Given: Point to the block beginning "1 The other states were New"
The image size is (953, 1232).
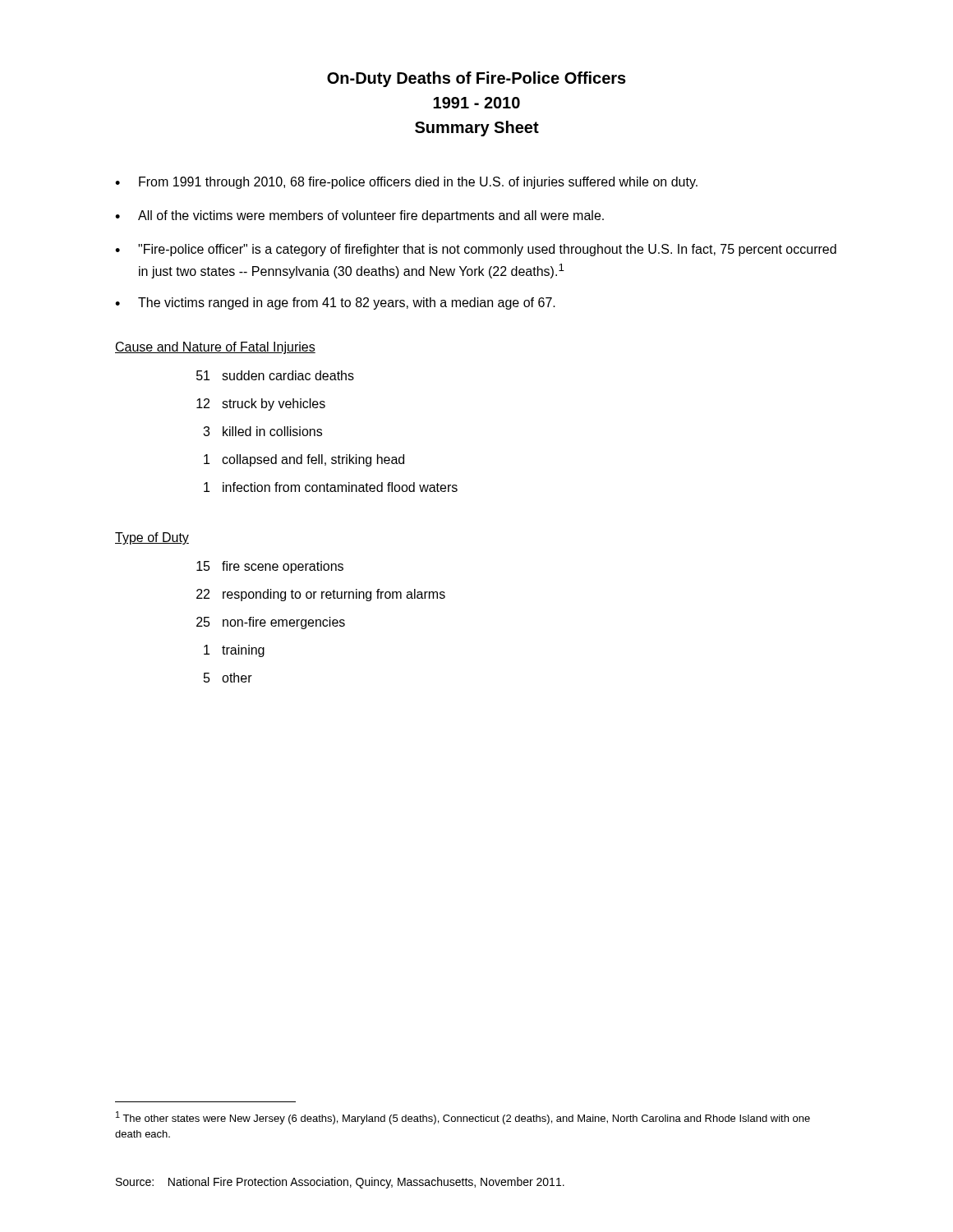Looking at the screenshot, I should pyautogui.click(x=463, y=1125).
